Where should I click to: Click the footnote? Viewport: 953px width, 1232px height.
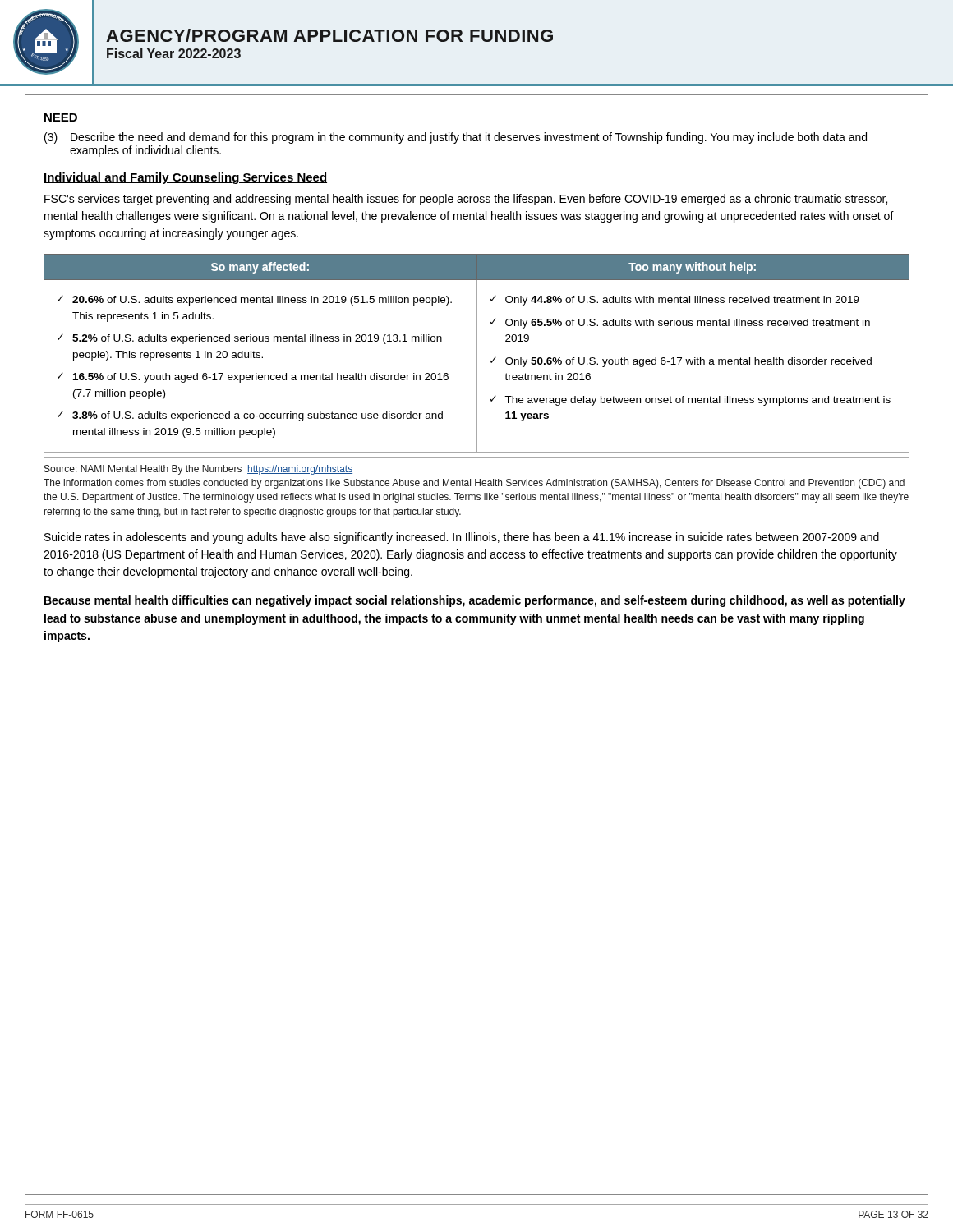pyautogui.click(x=476, y=490)
